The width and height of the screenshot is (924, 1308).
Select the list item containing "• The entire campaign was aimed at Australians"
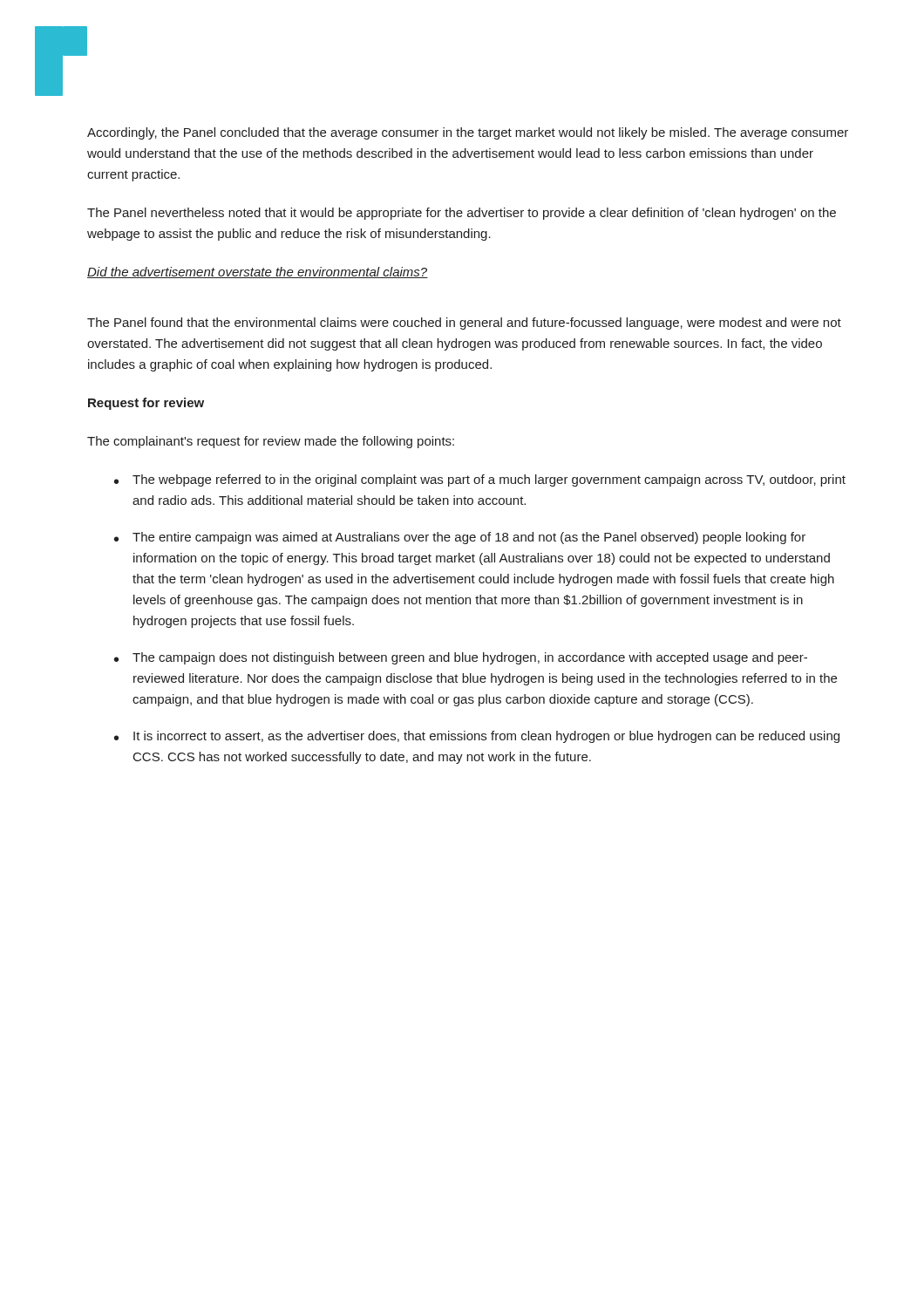pos(484,579)
